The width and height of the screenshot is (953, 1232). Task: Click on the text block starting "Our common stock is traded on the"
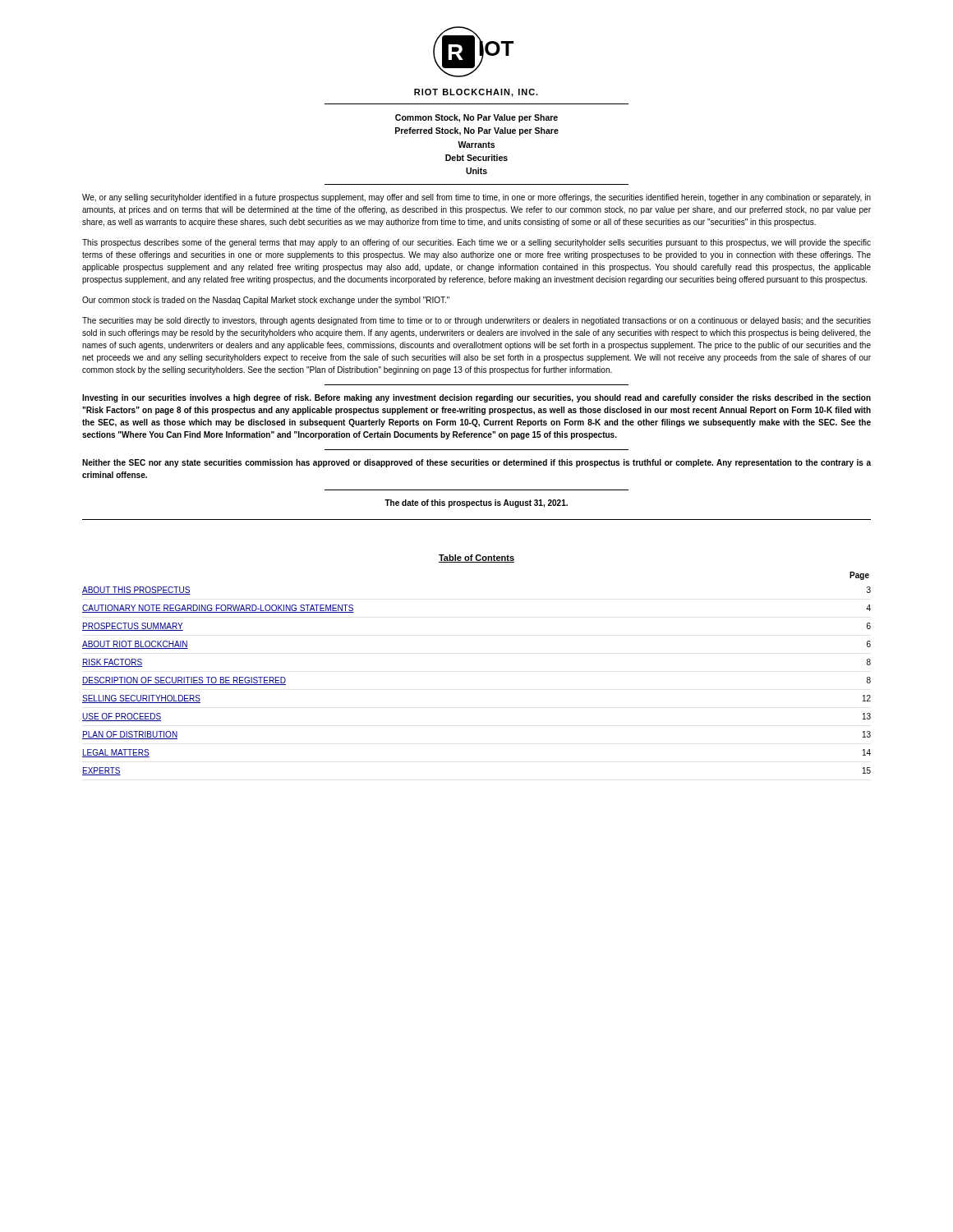[x=266, y=300]
